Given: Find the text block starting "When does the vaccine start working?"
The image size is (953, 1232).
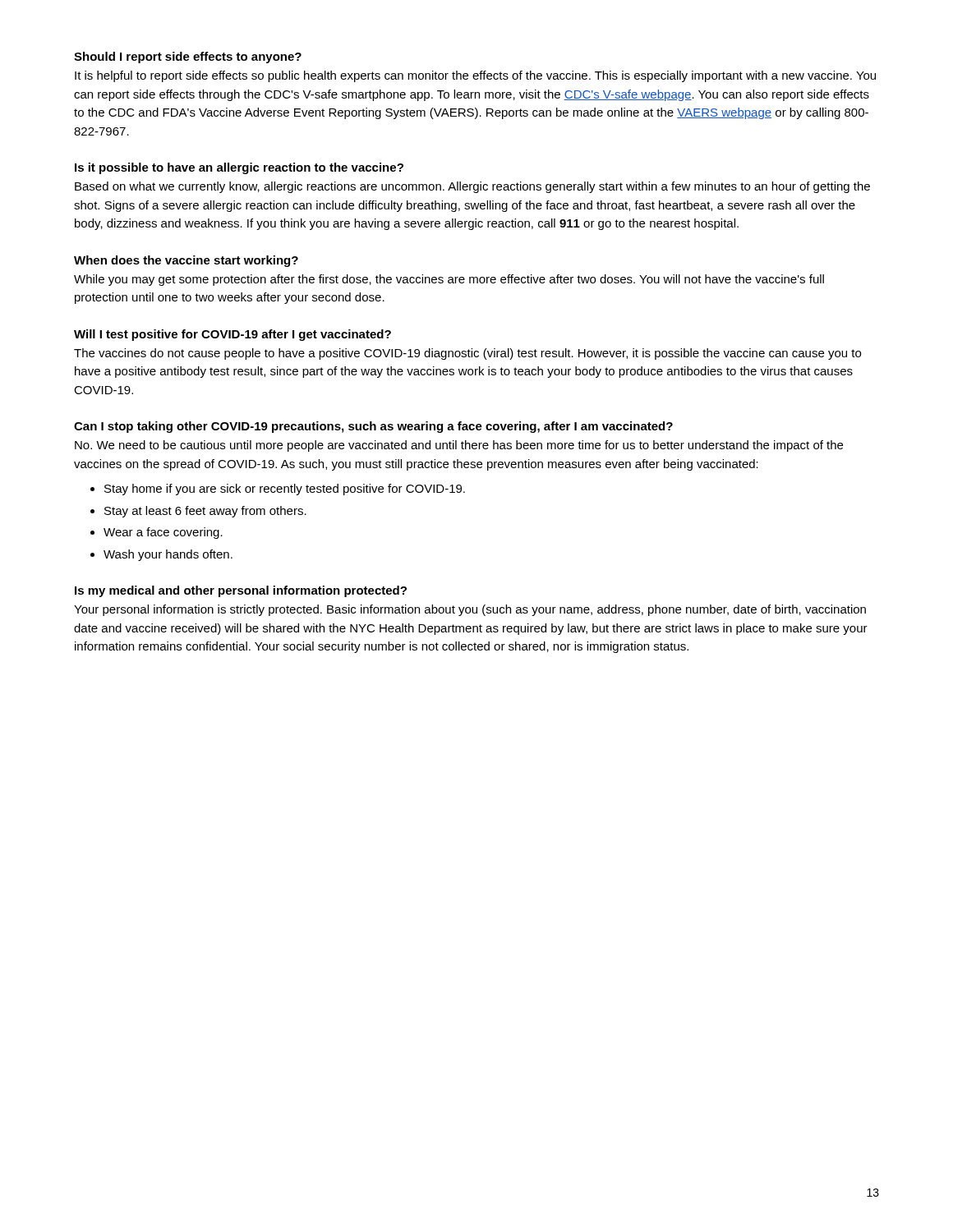Looking at the screenshot, I should click(x=186, y=260).
